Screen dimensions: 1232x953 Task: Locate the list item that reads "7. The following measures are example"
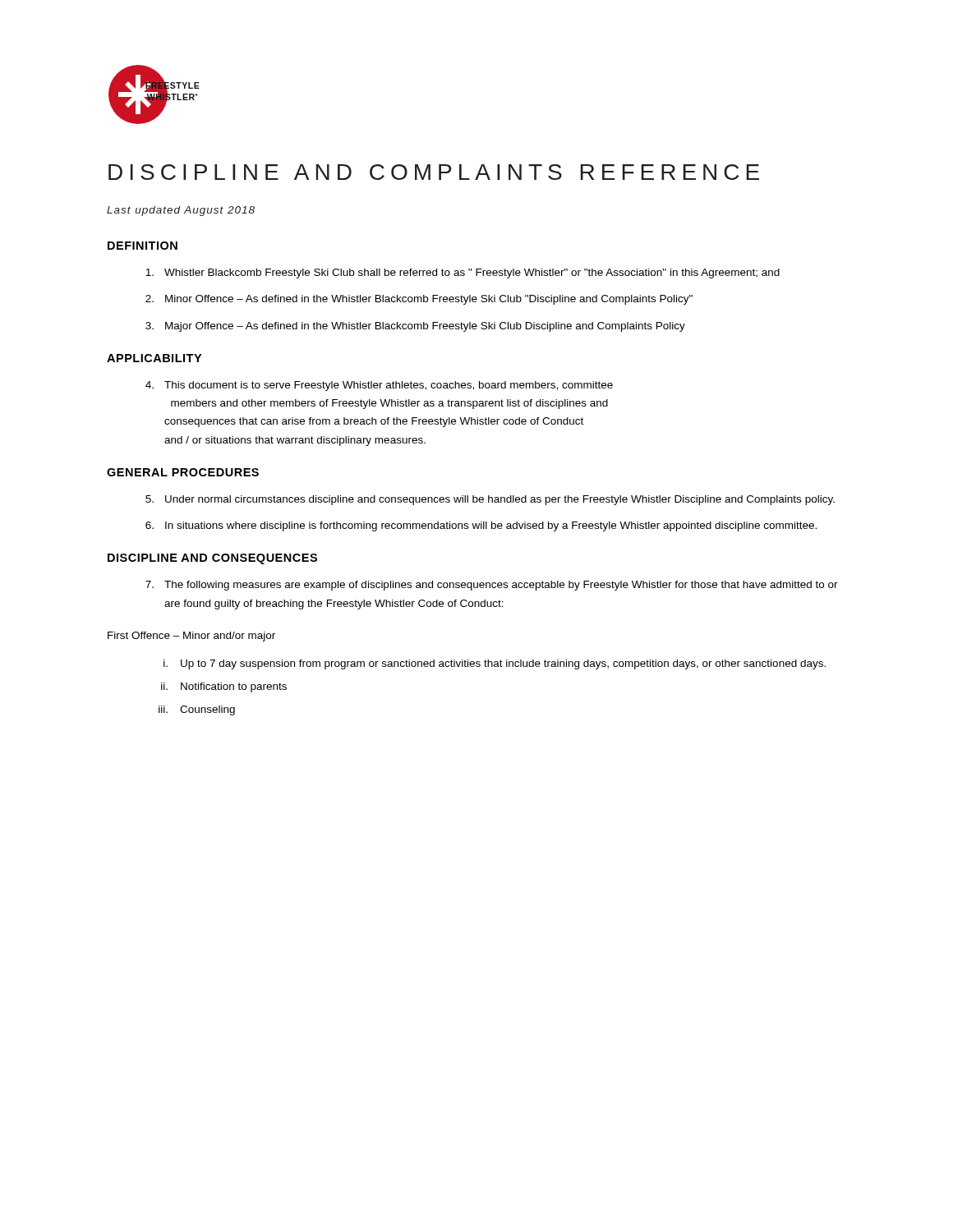(x=485, y=594)
